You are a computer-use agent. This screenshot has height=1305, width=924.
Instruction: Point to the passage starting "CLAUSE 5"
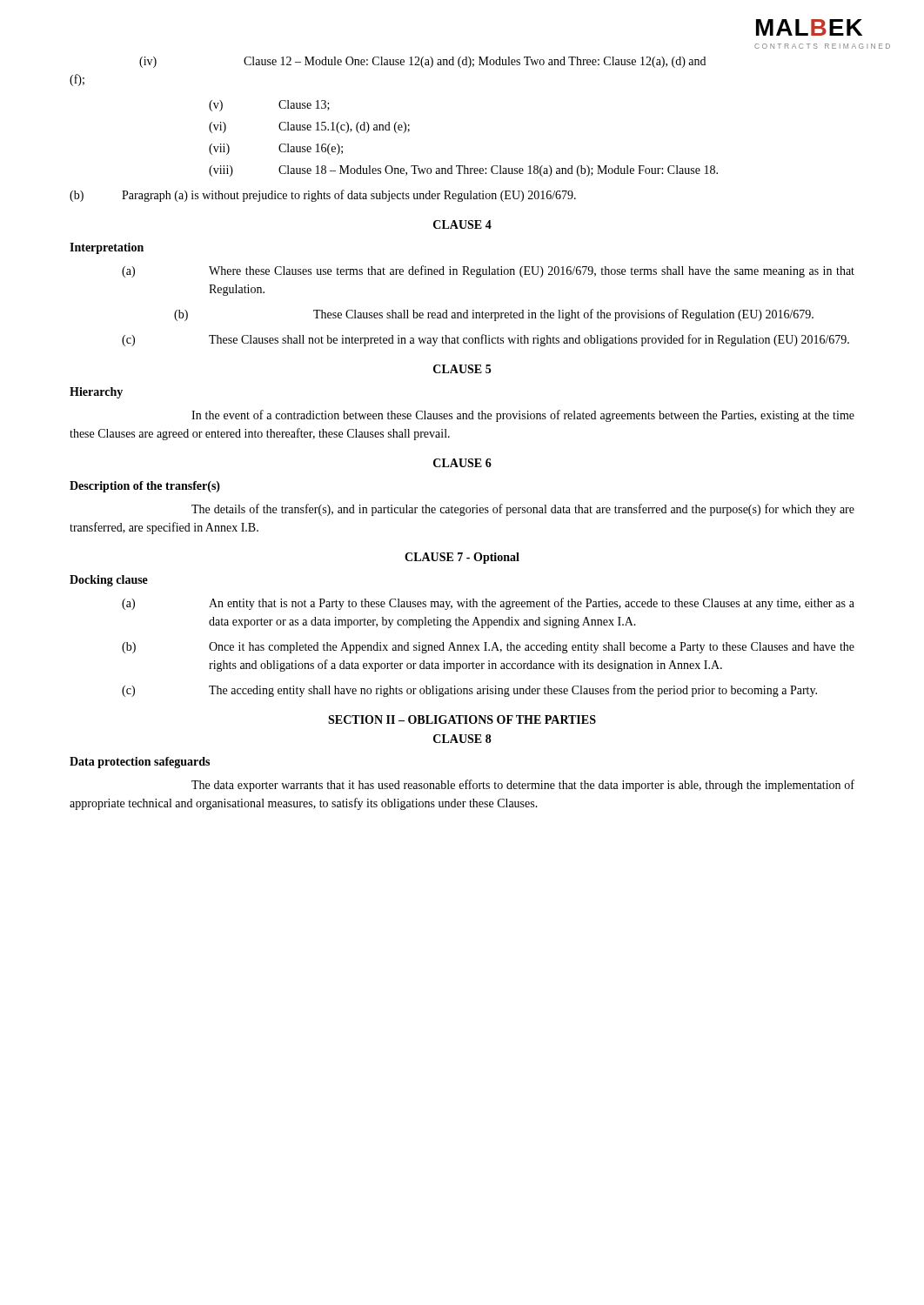click(462, 369)
